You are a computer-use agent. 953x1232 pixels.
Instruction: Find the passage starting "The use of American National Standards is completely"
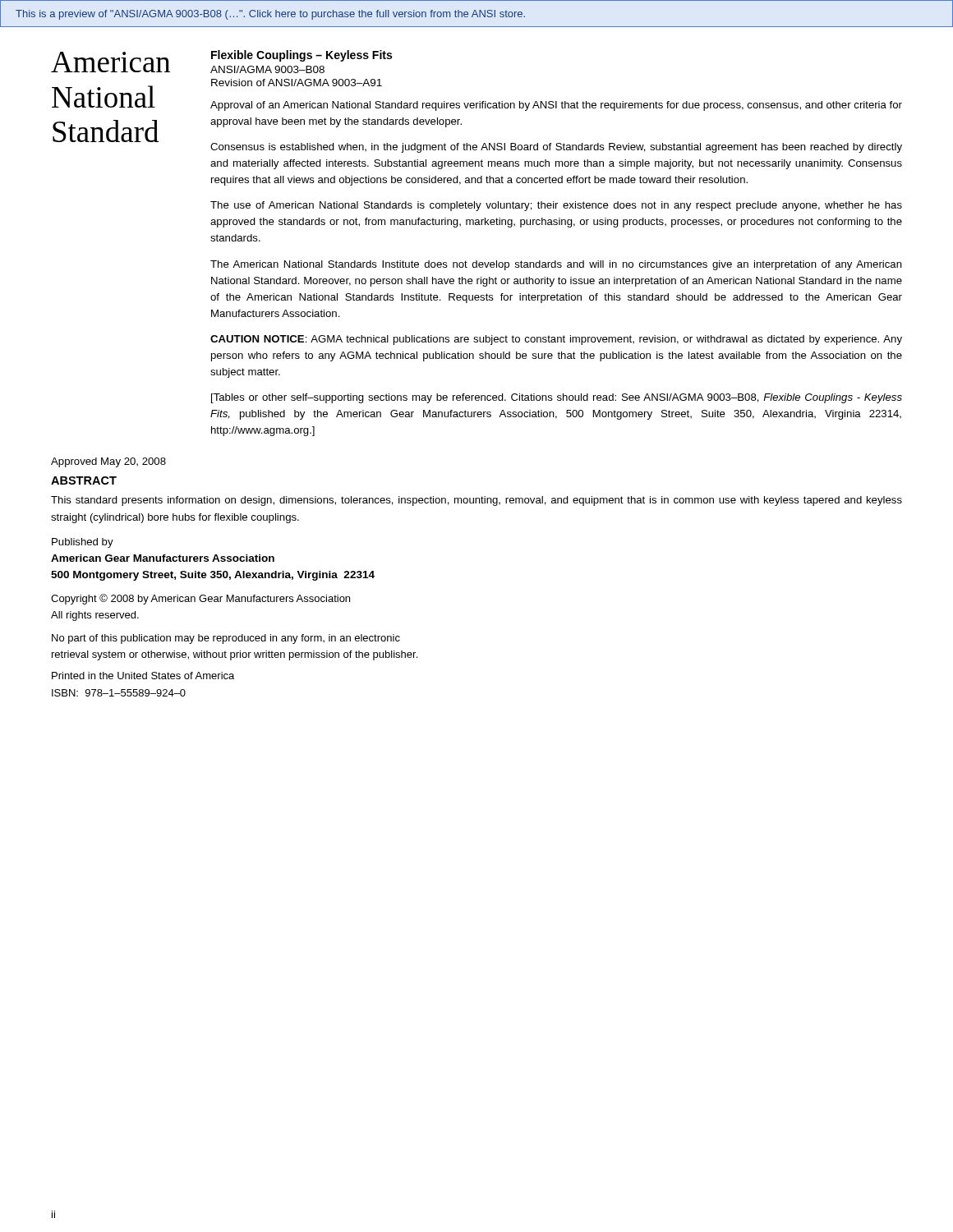pyautogui.click(x=556, y=222)
